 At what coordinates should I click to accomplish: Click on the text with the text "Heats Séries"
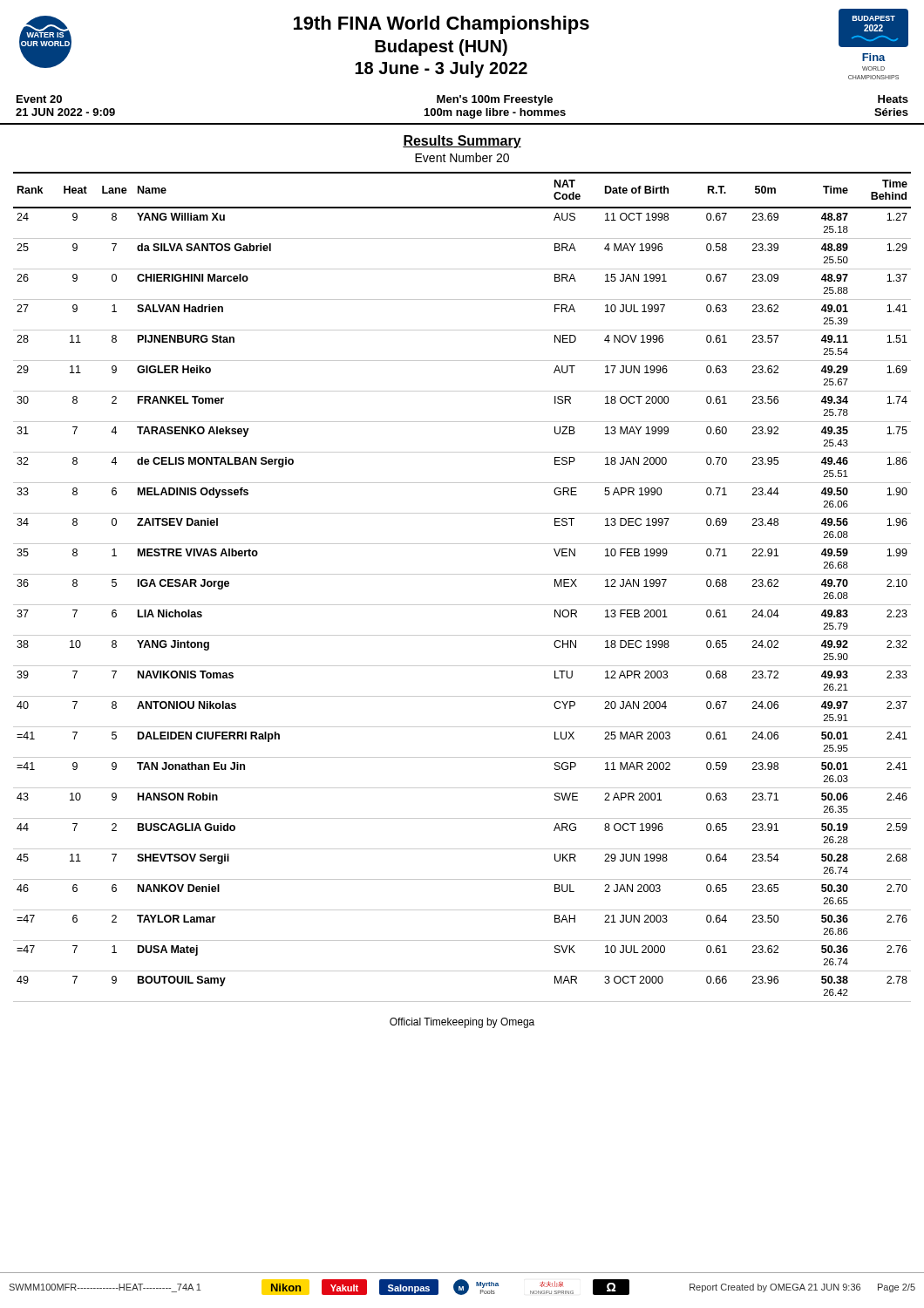pos(891,106)
